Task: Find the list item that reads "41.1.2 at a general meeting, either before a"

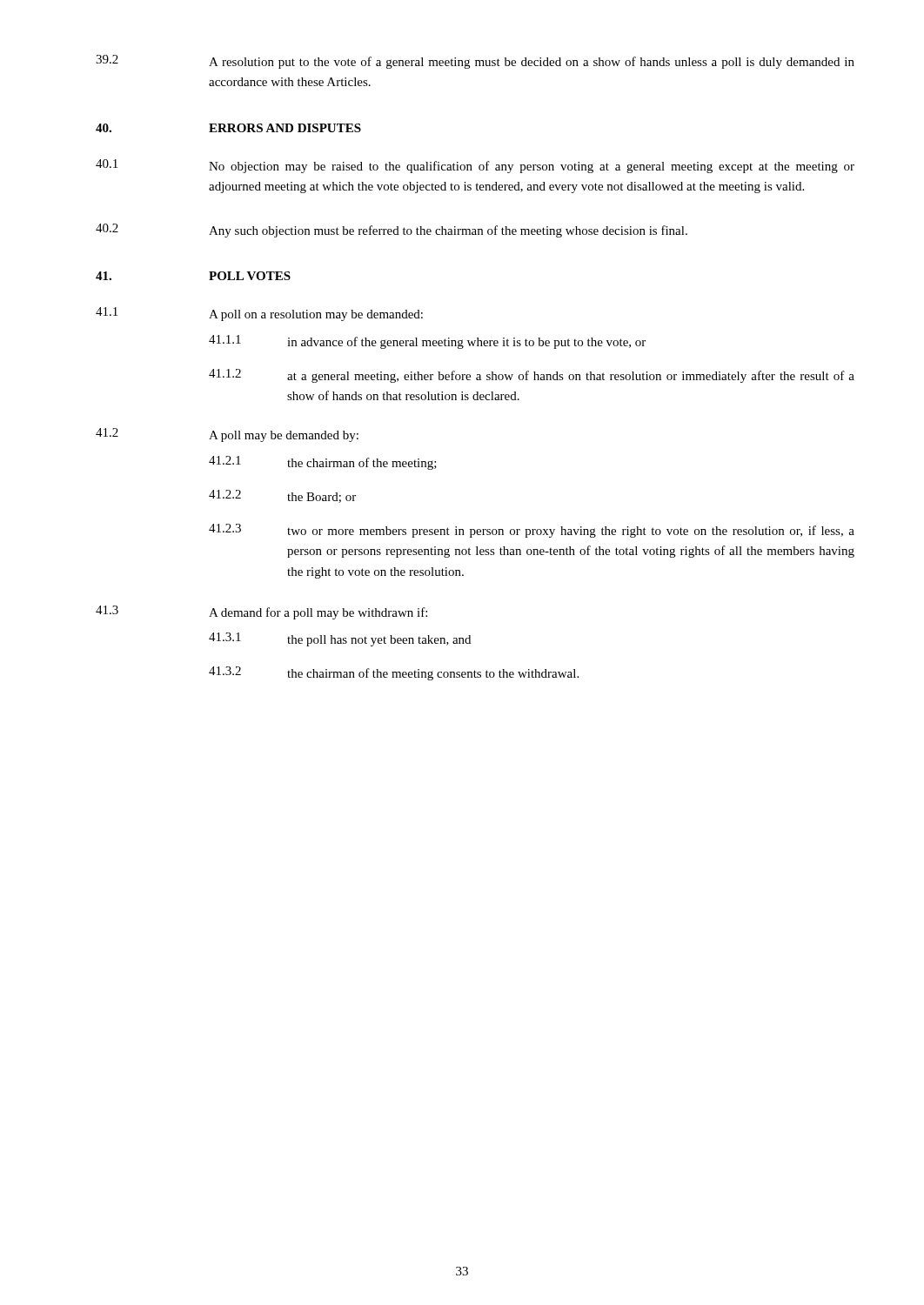Action: [x=532, y=386]
